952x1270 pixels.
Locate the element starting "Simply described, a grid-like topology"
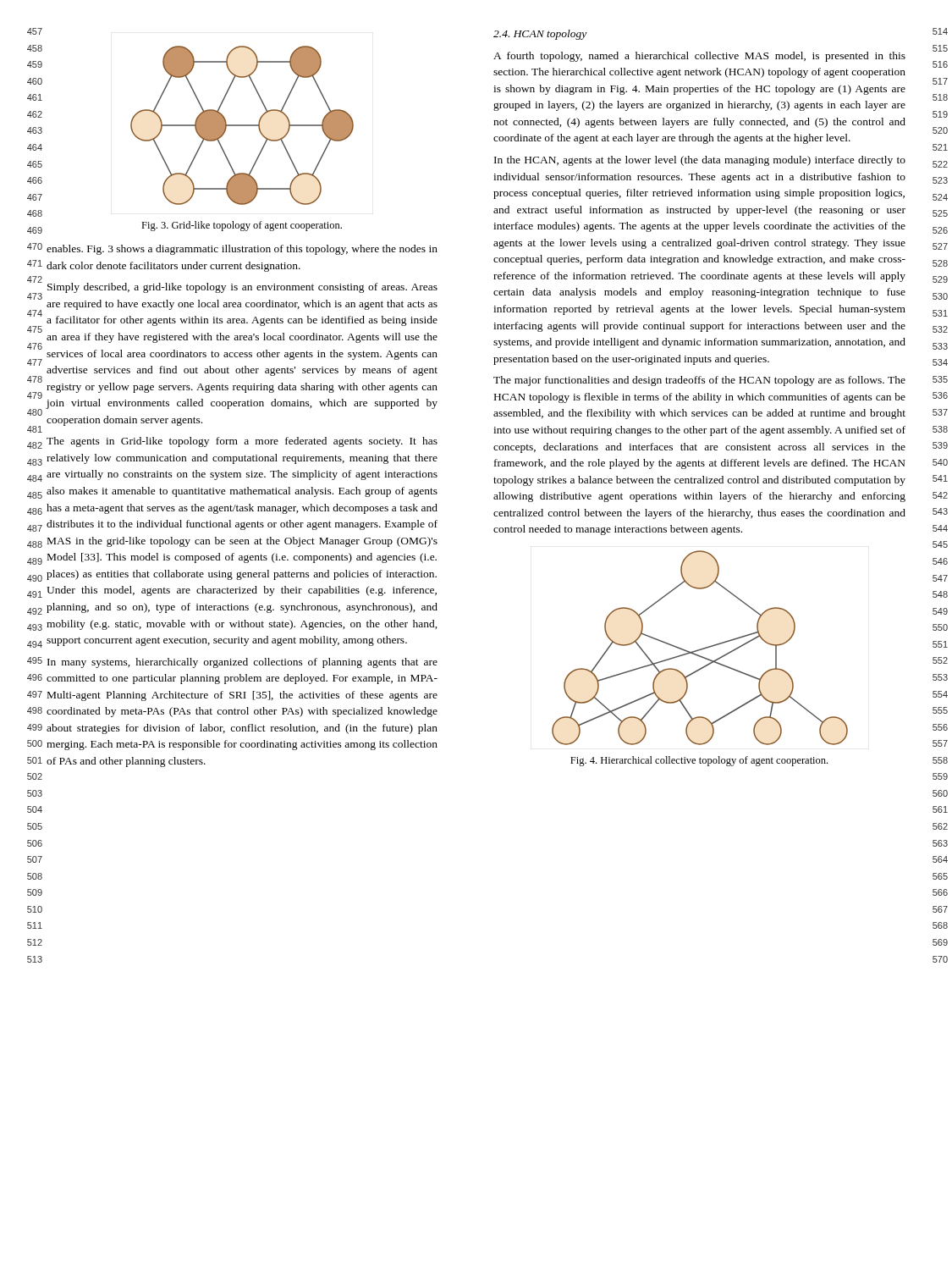point(242,353)
